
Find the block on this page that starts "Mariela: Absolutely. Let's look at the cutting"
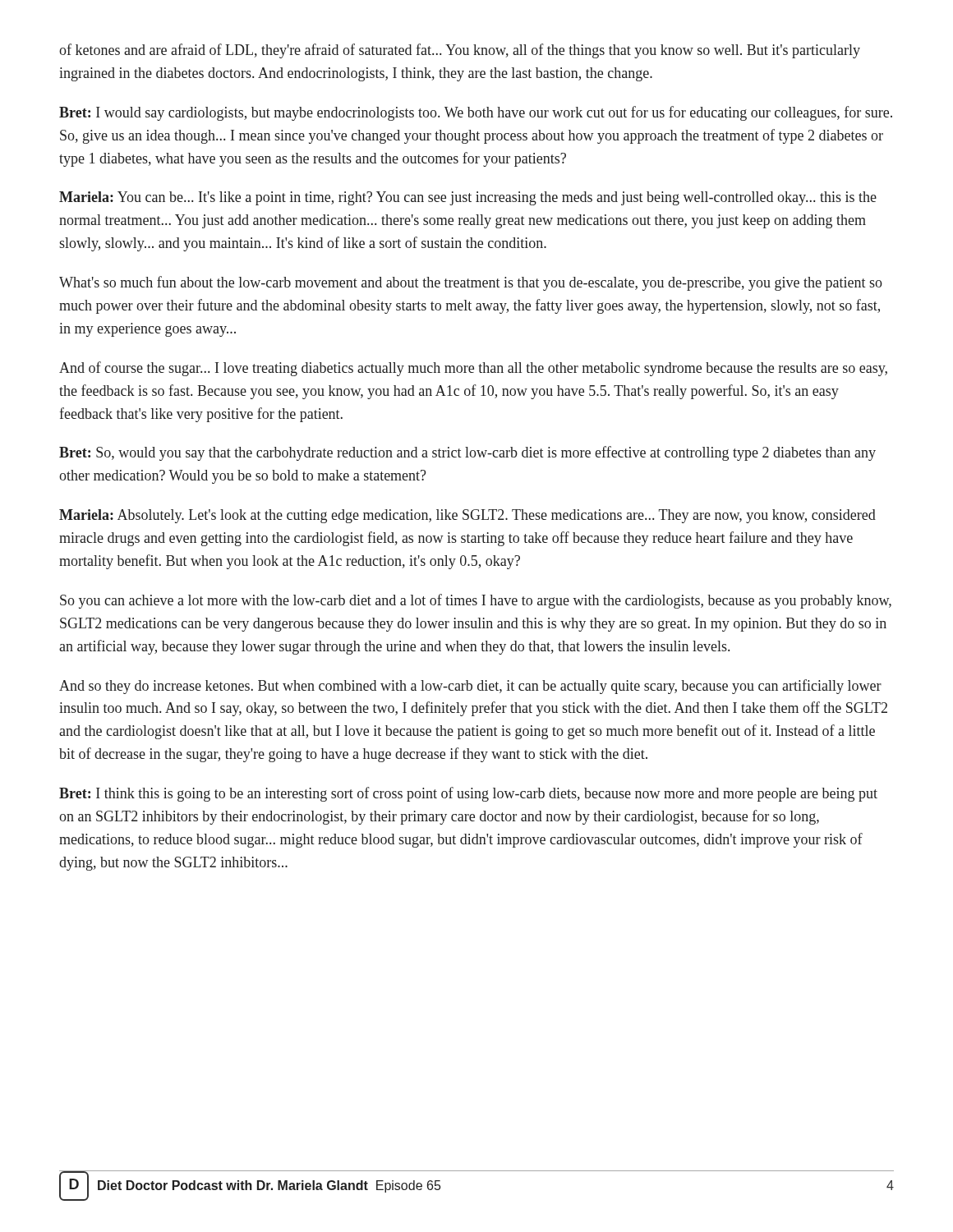coord(467,538)
